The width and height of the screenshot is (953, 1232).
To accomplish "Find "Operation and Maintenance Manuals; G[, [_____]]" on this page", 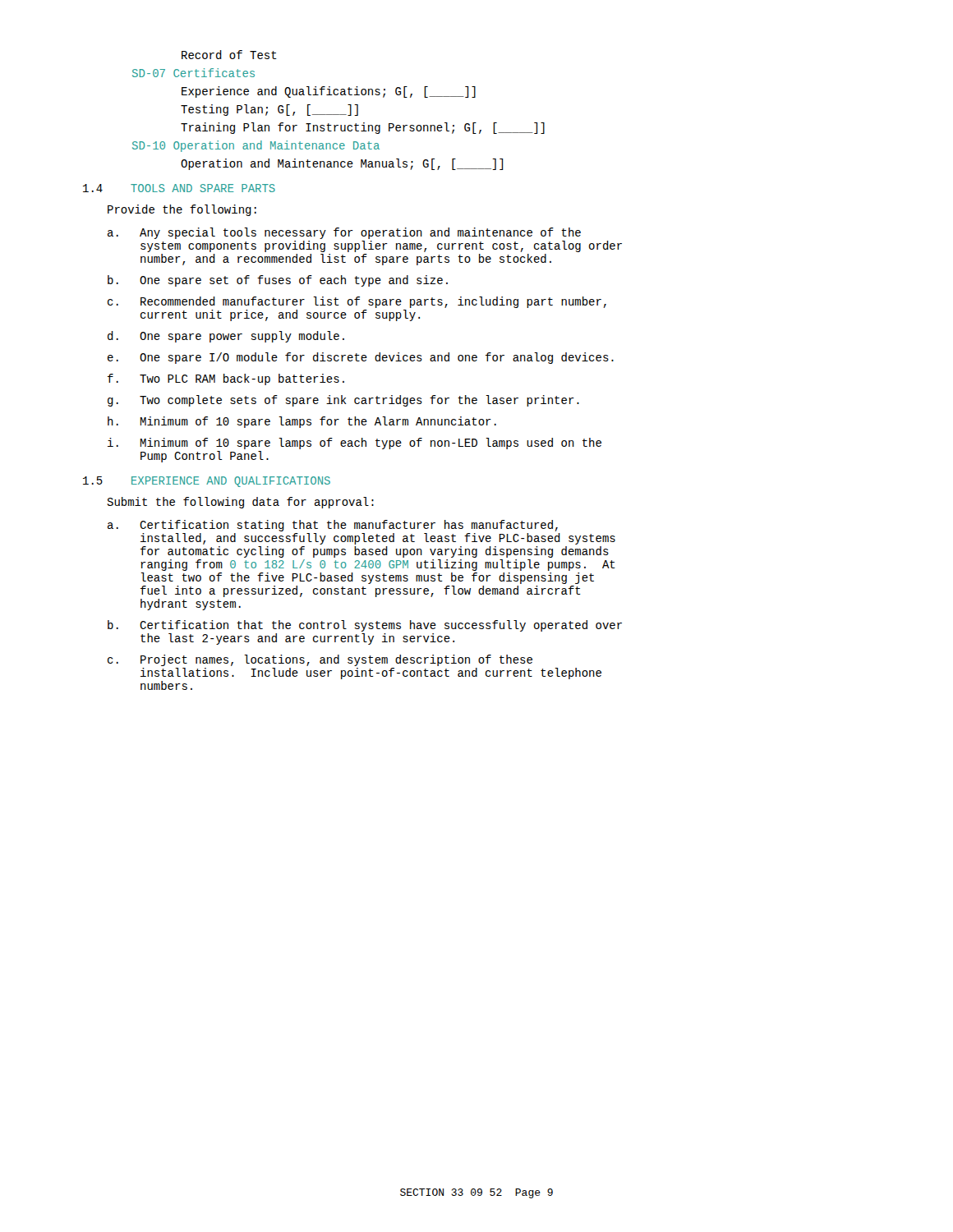I will point(343,164).
